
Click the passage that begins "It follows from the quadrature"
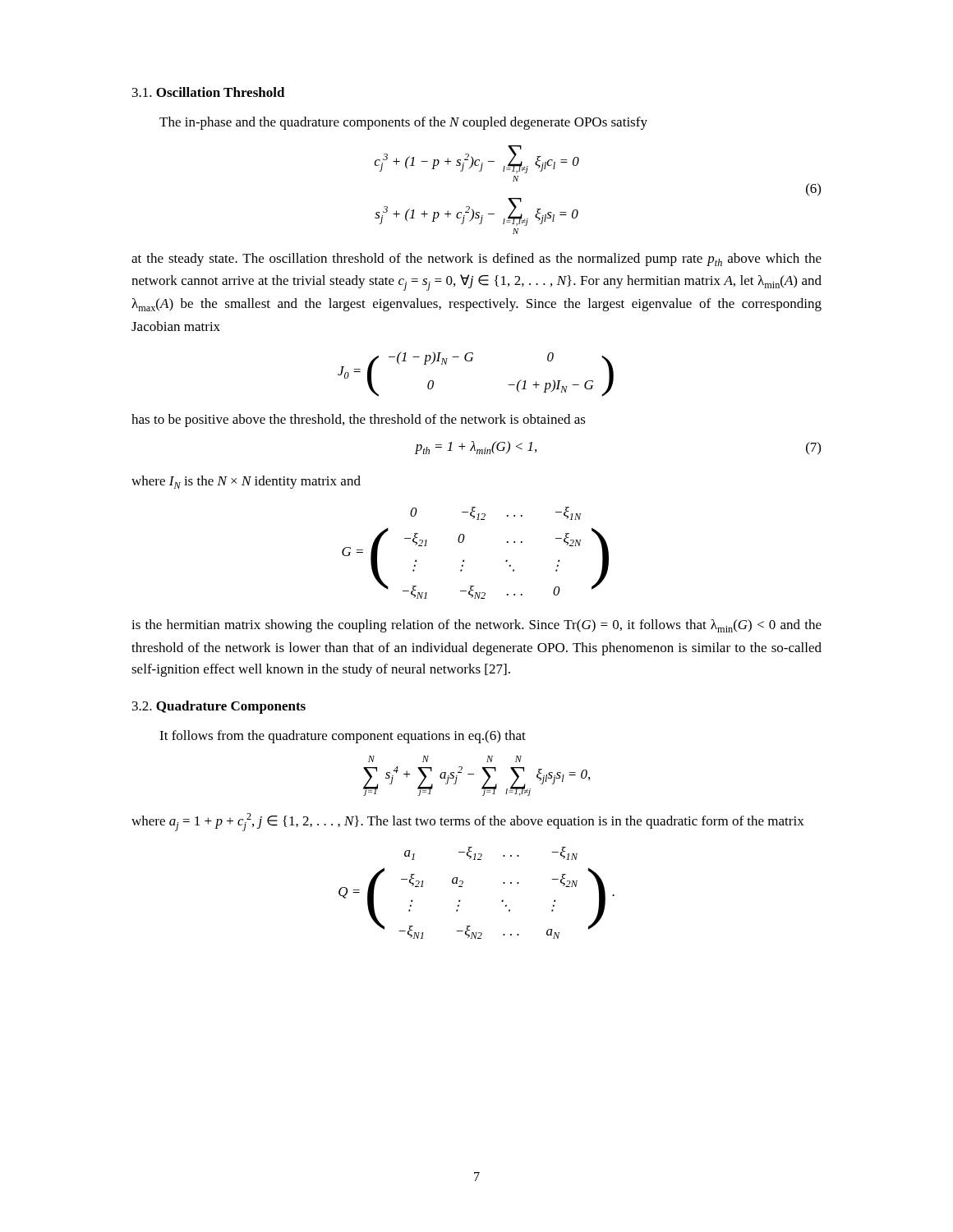point(476,735)
